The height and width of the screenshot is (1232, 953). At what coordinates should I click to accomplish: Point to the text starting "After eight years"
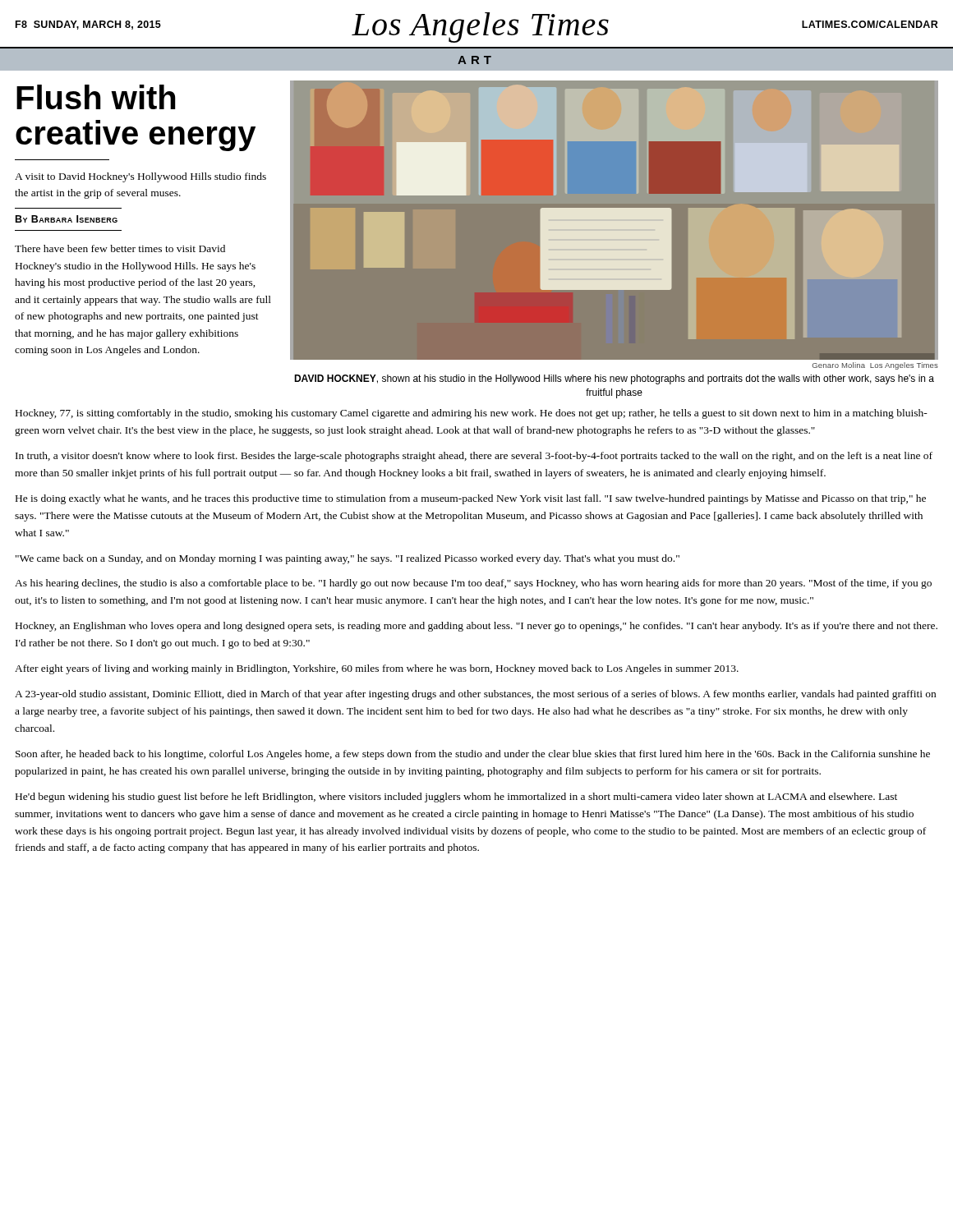(377, 668)
